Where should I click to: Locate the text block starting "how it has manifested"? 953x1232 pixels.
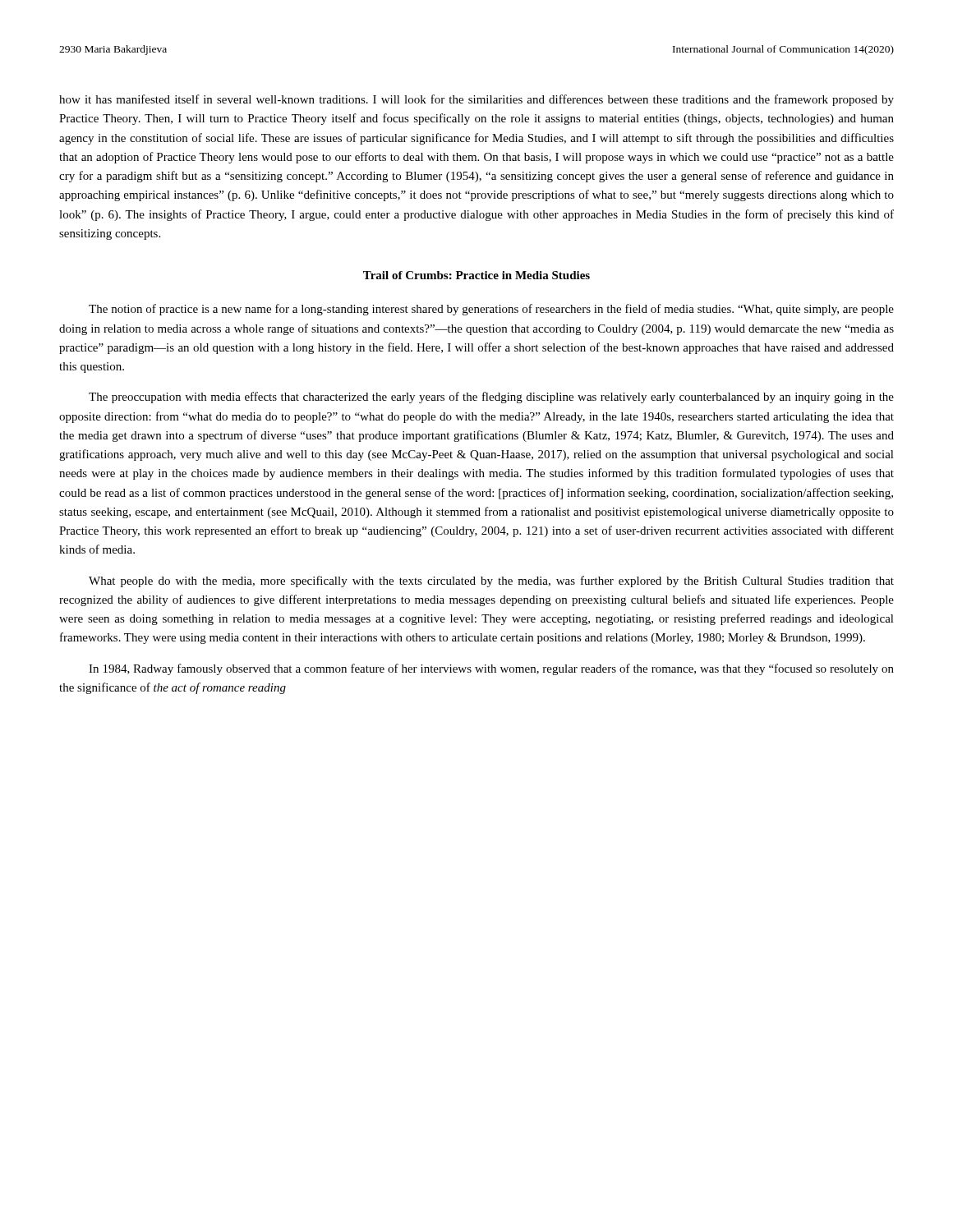[x=476, y=166]
